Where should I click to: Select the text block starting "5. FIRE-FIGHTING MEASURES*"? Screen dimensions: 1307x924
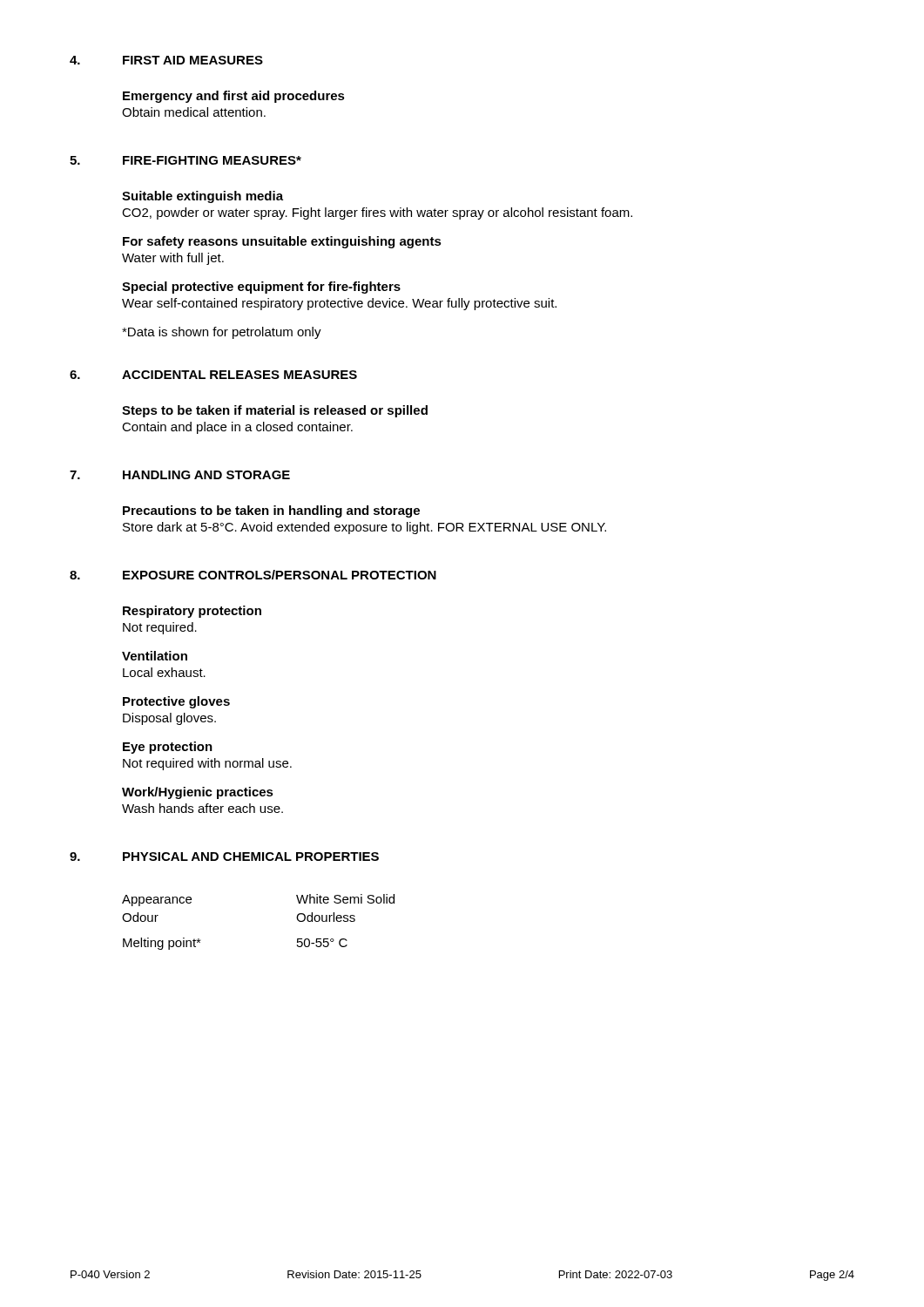click(x=185, y=160)
